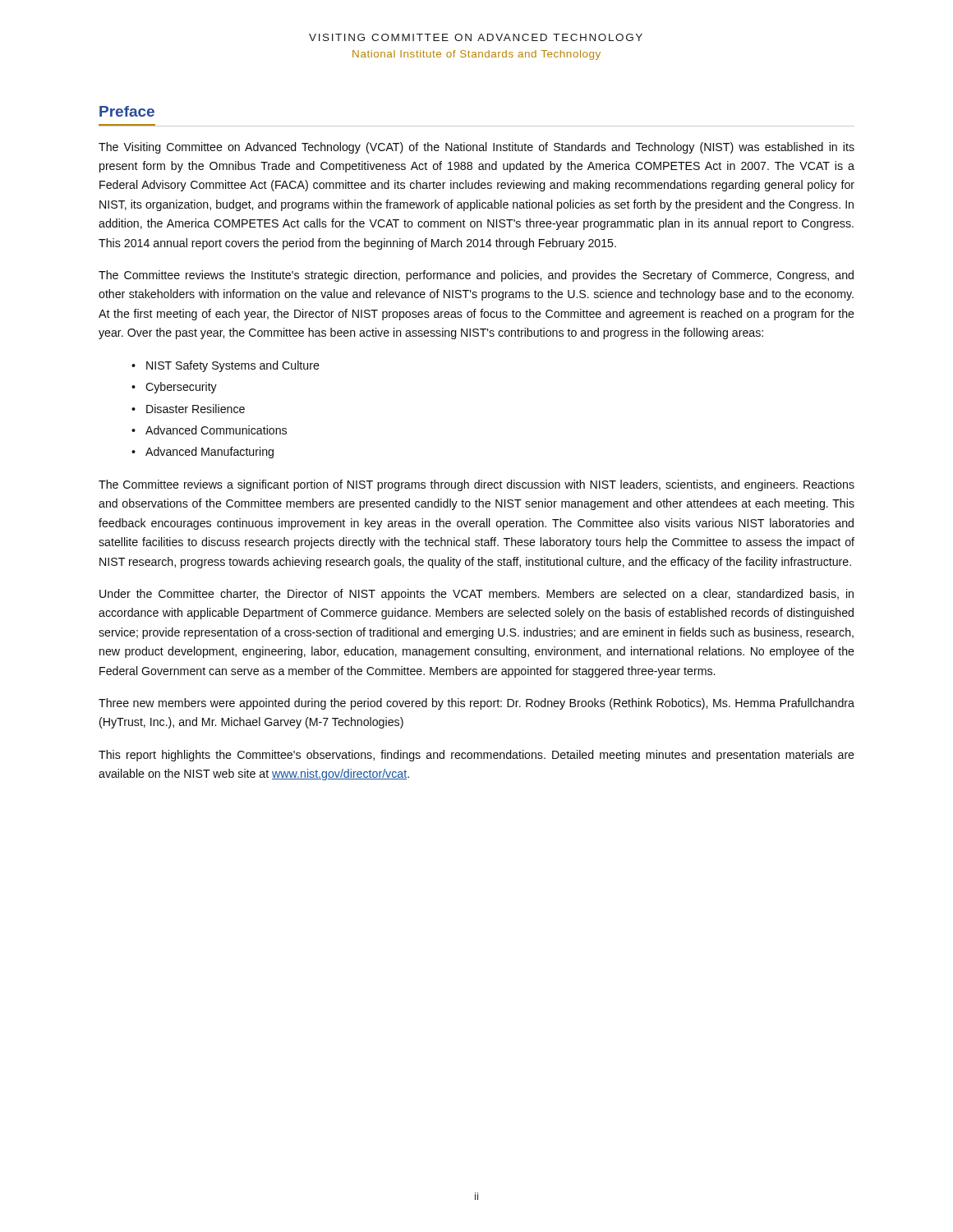Where does it say "•Disaster Resilience"?

[x=188, y=409]
